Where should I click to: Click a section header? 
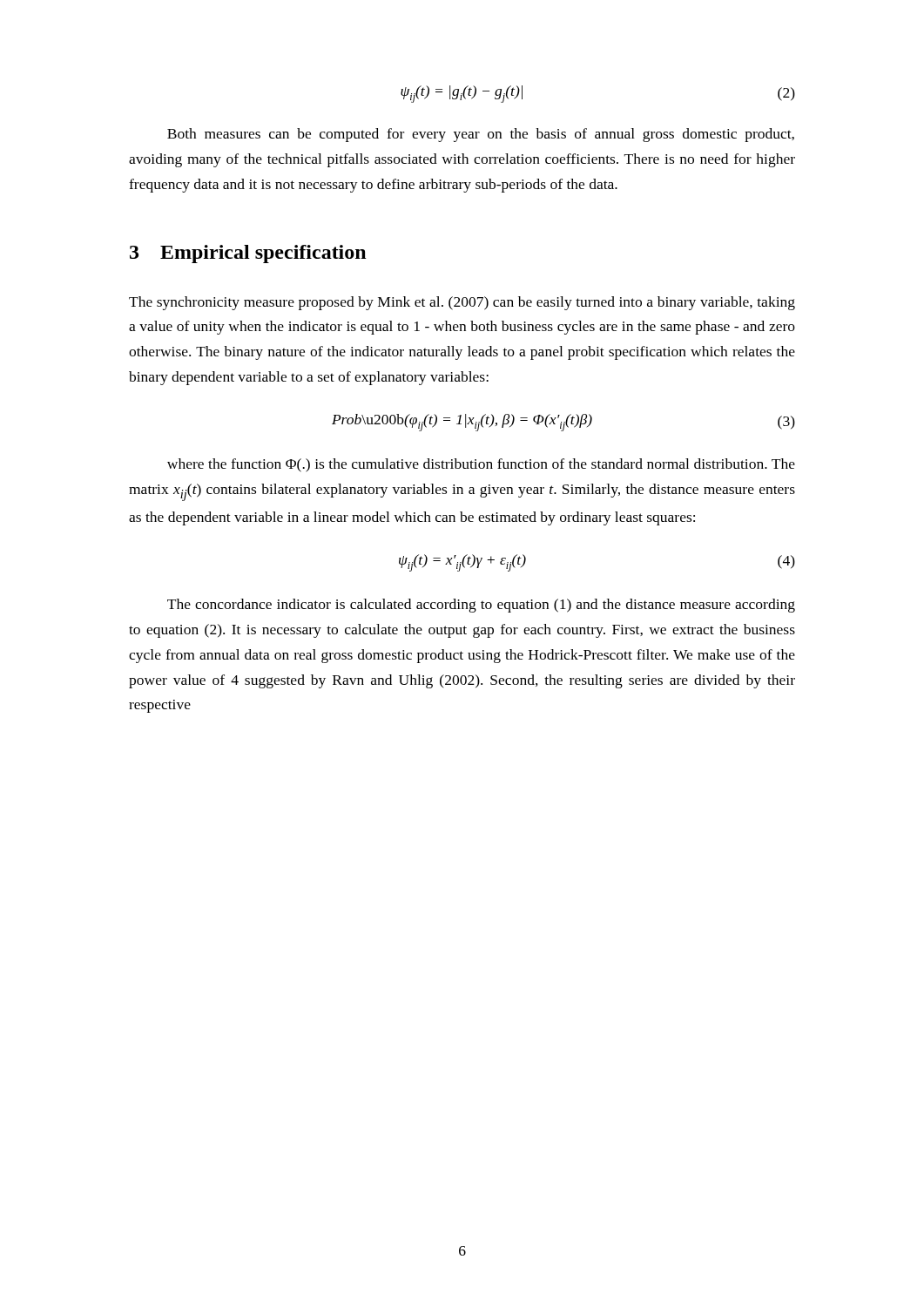point(248,252)
